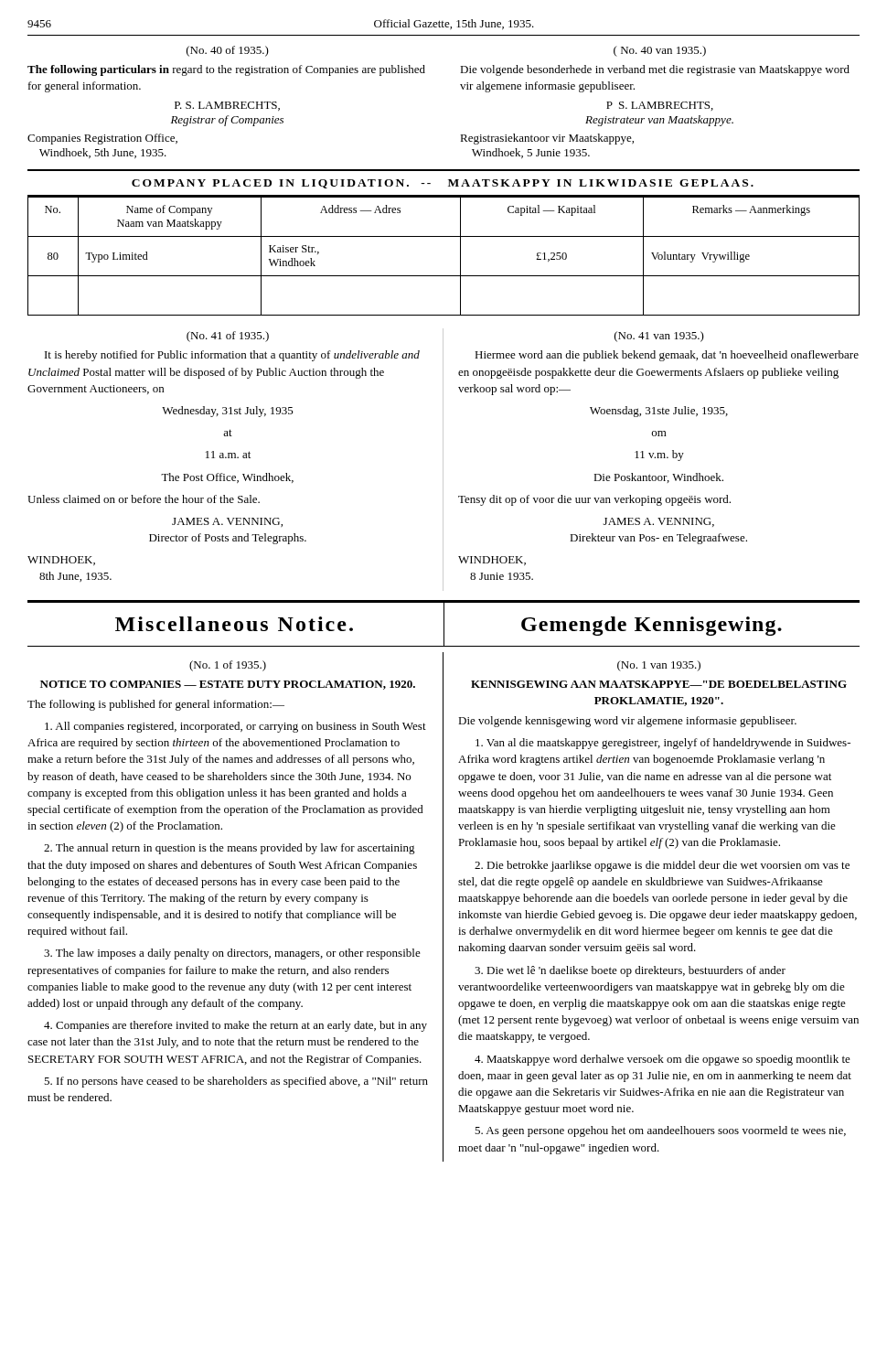Click on the text block that reads "(No. 41 of"
The height and width of the screenshot is (1372, 887).
[x=228, y=457]
